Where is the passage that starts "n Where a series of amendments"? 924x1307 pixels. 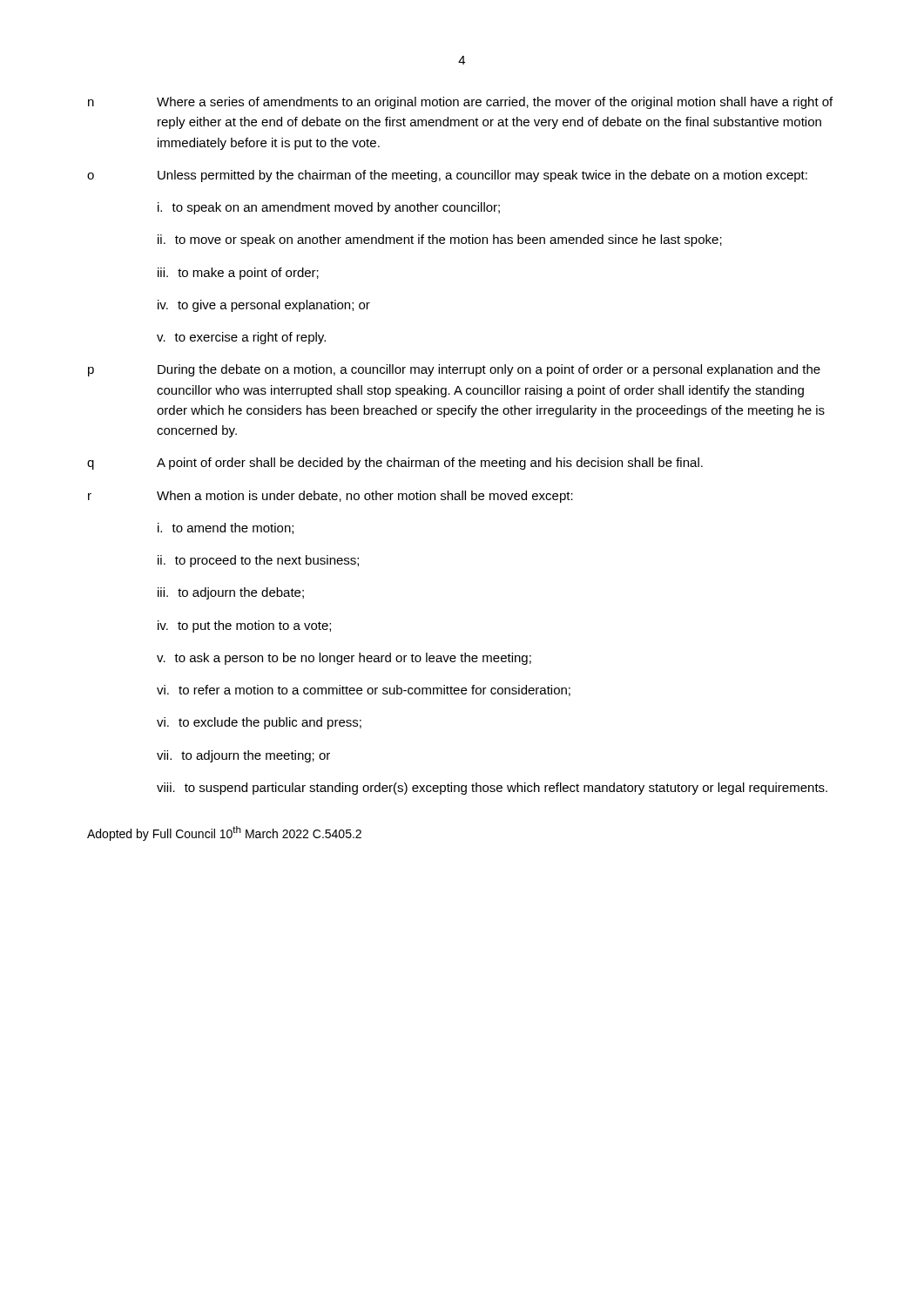pos(462,122)
